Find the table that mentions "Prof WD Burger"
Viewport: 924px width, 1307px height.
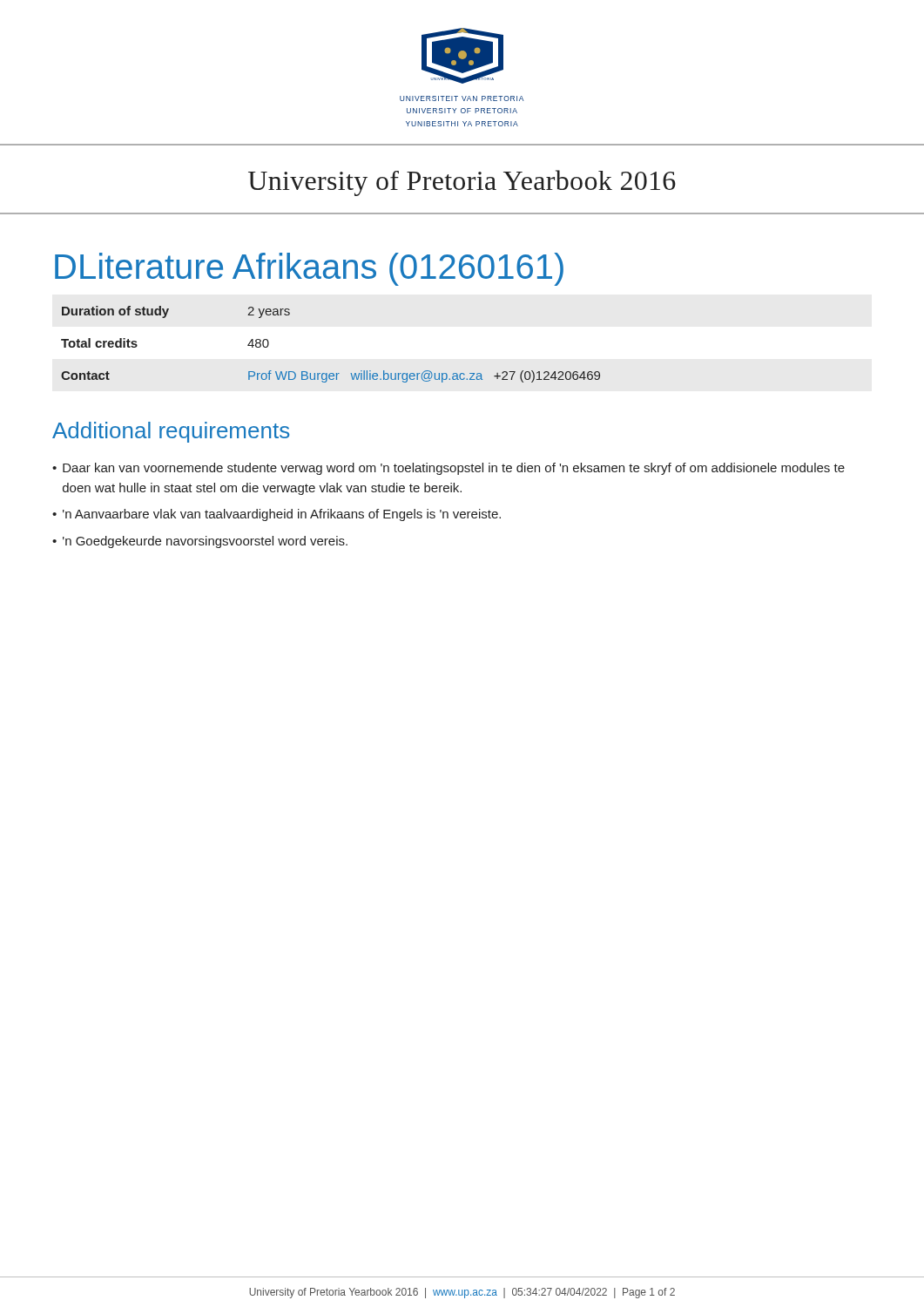click(462, 343)
